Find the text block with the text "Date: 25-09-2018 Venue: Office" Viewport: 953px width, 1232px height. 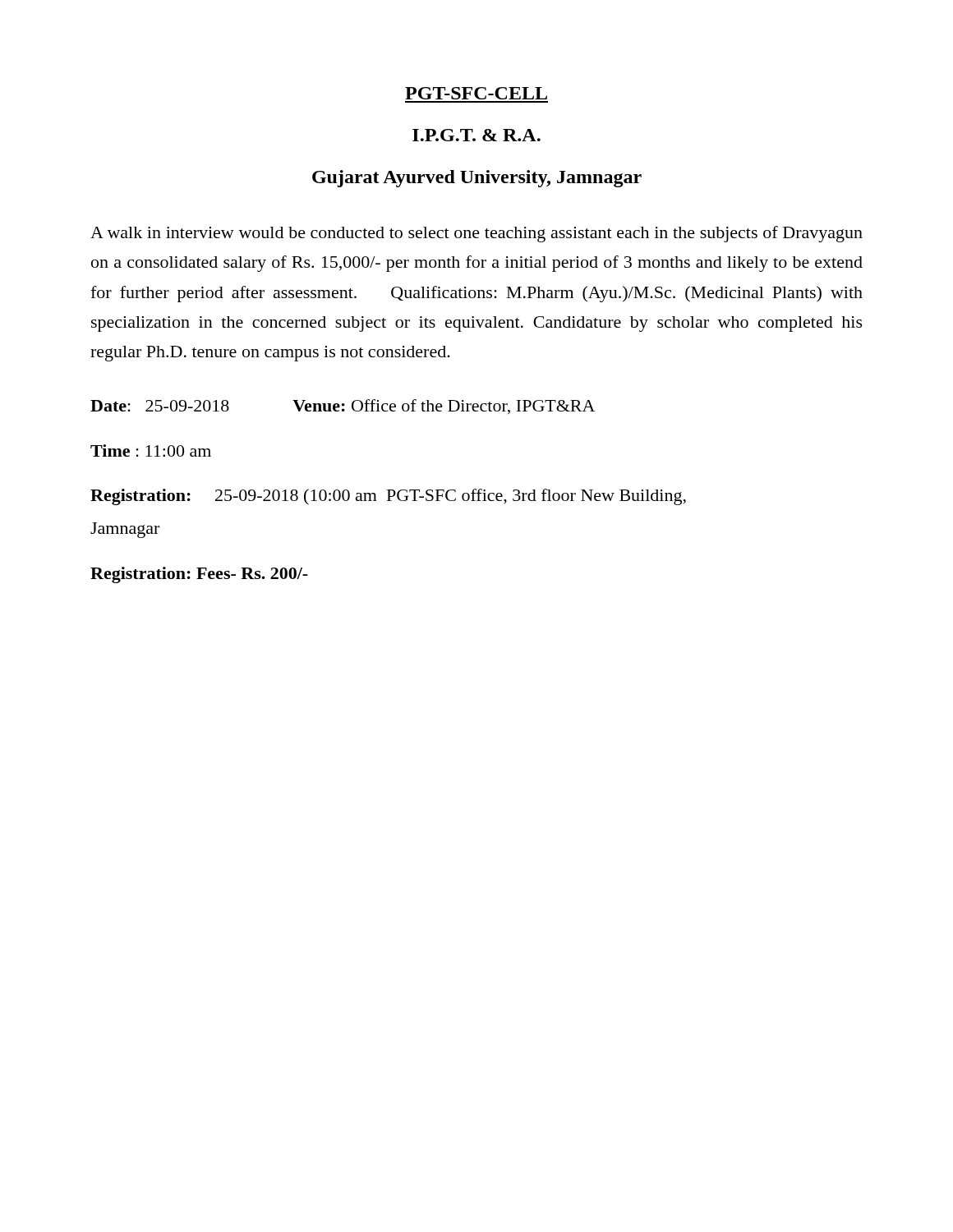[x=343, y=406]
